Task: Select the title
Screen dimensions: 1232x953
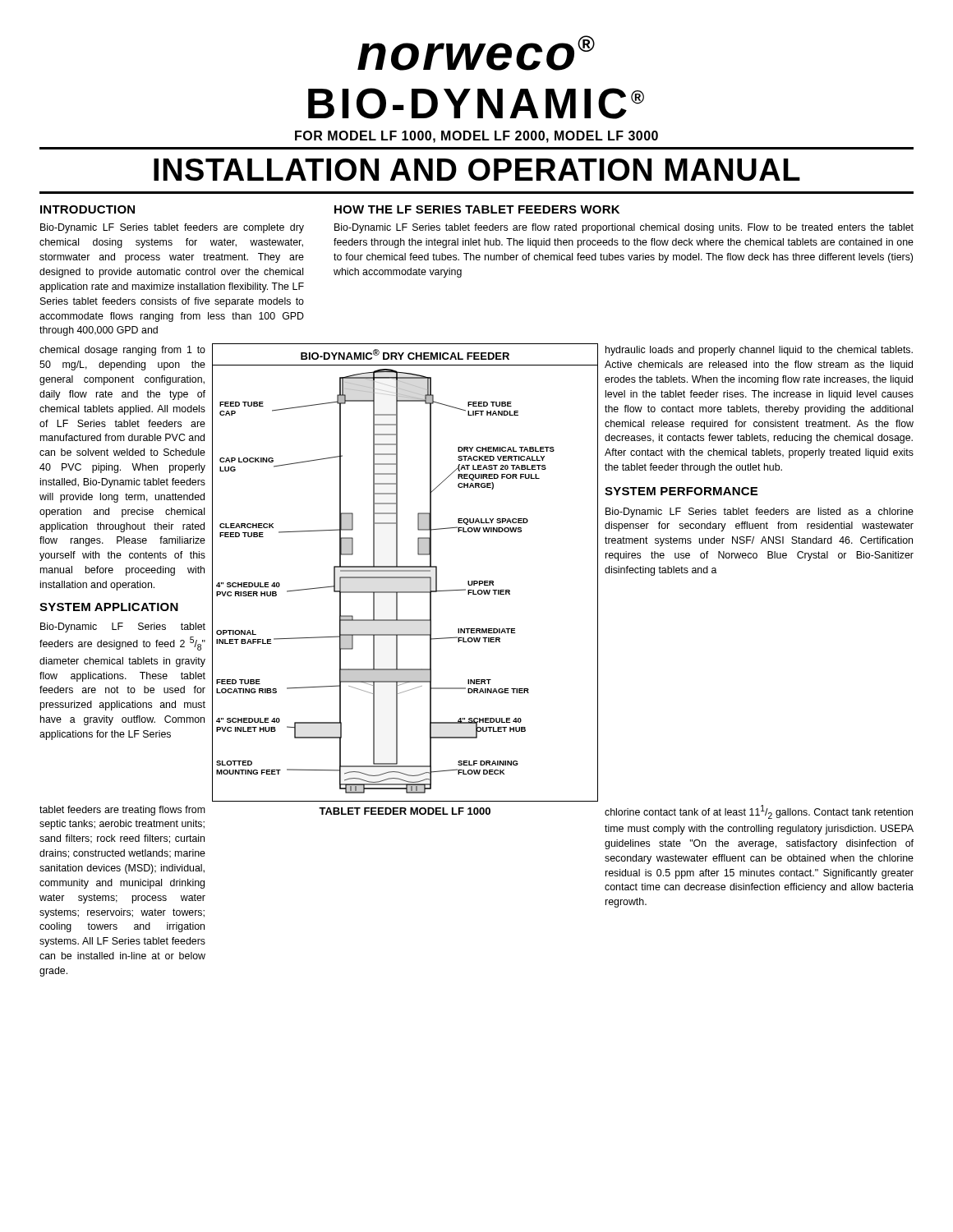Action: [x=476, y=109]
